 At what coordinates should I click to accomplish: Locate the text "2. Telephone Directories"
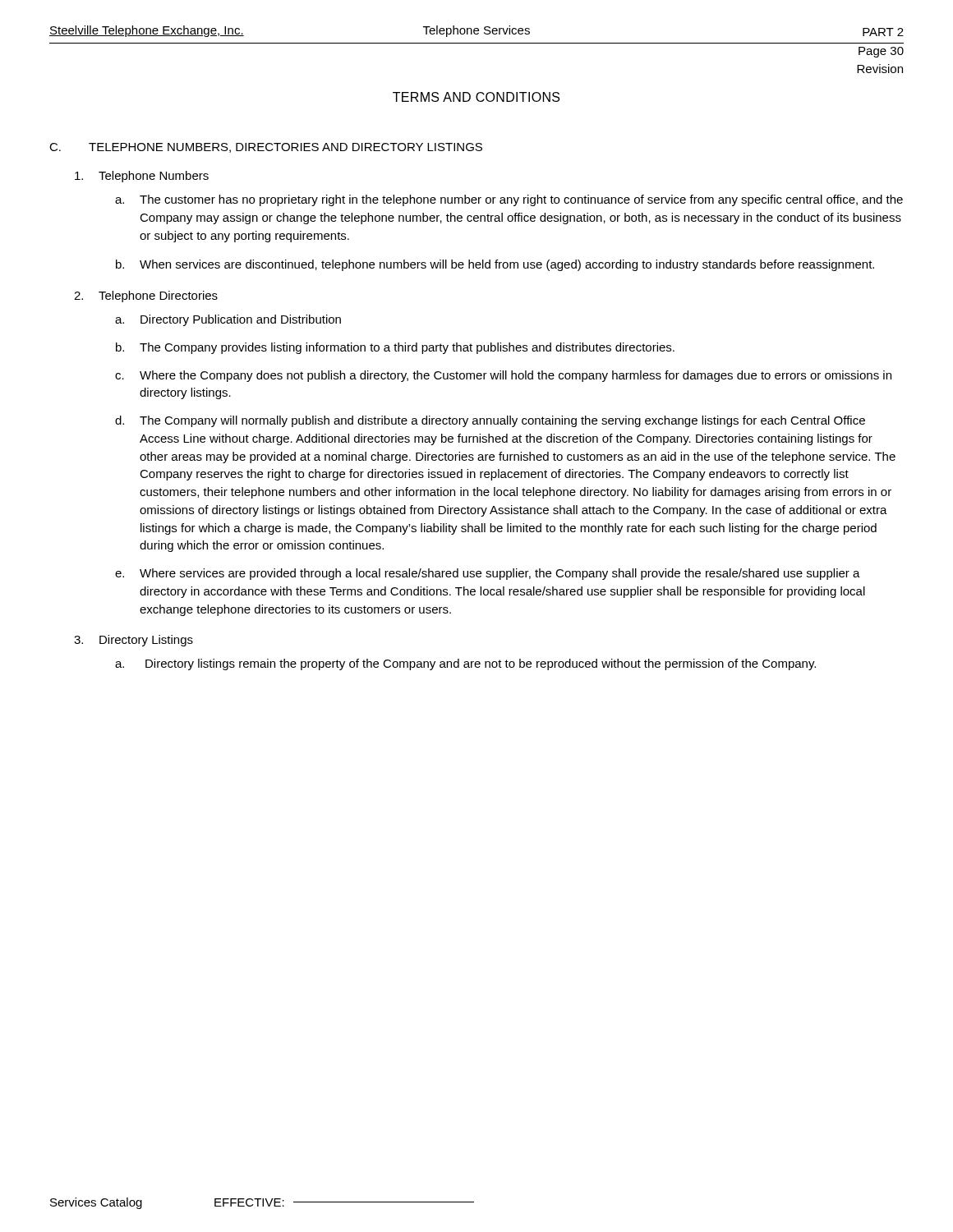(146, 295)
